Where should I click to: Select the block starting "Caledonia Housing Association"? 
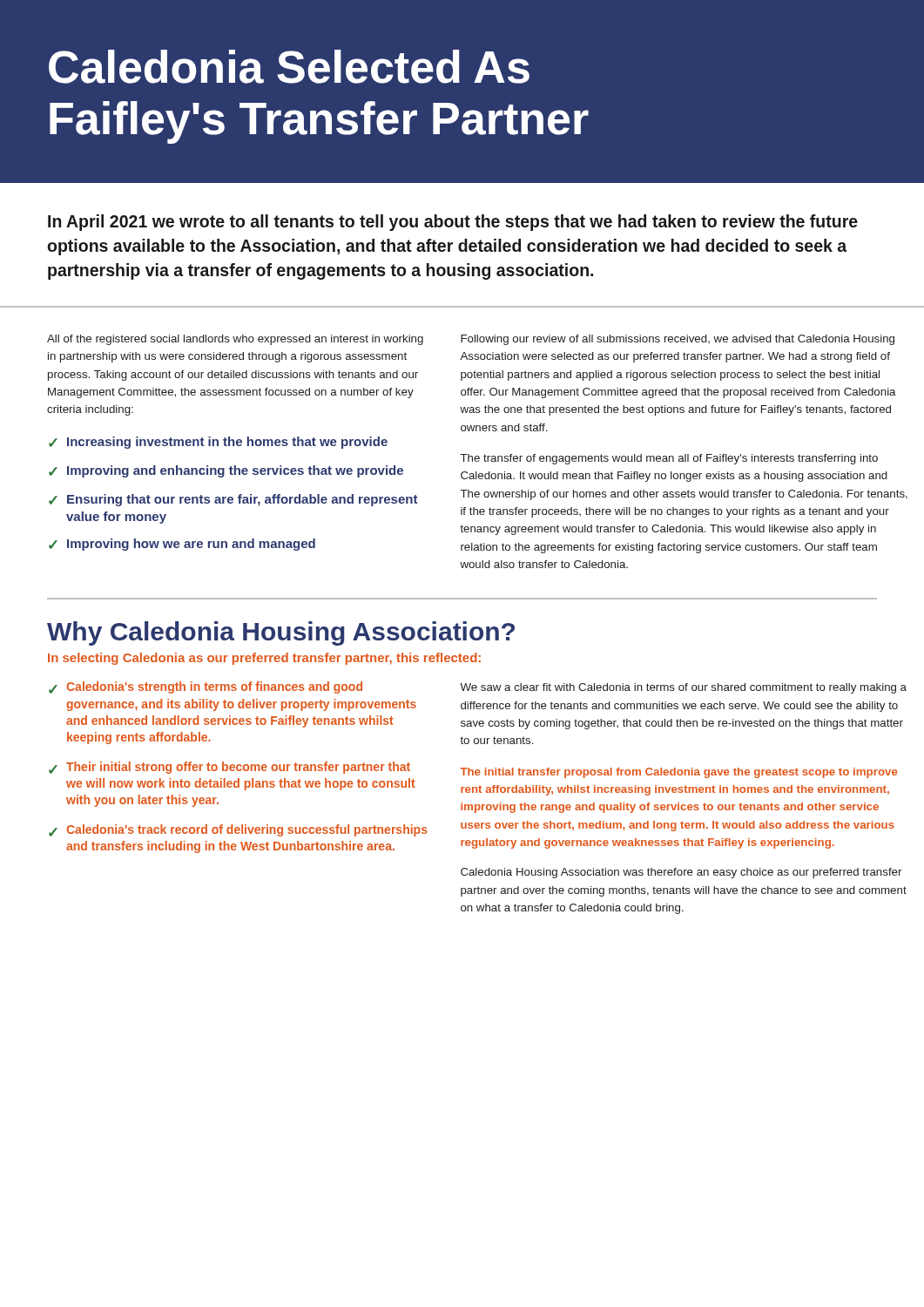684,891
